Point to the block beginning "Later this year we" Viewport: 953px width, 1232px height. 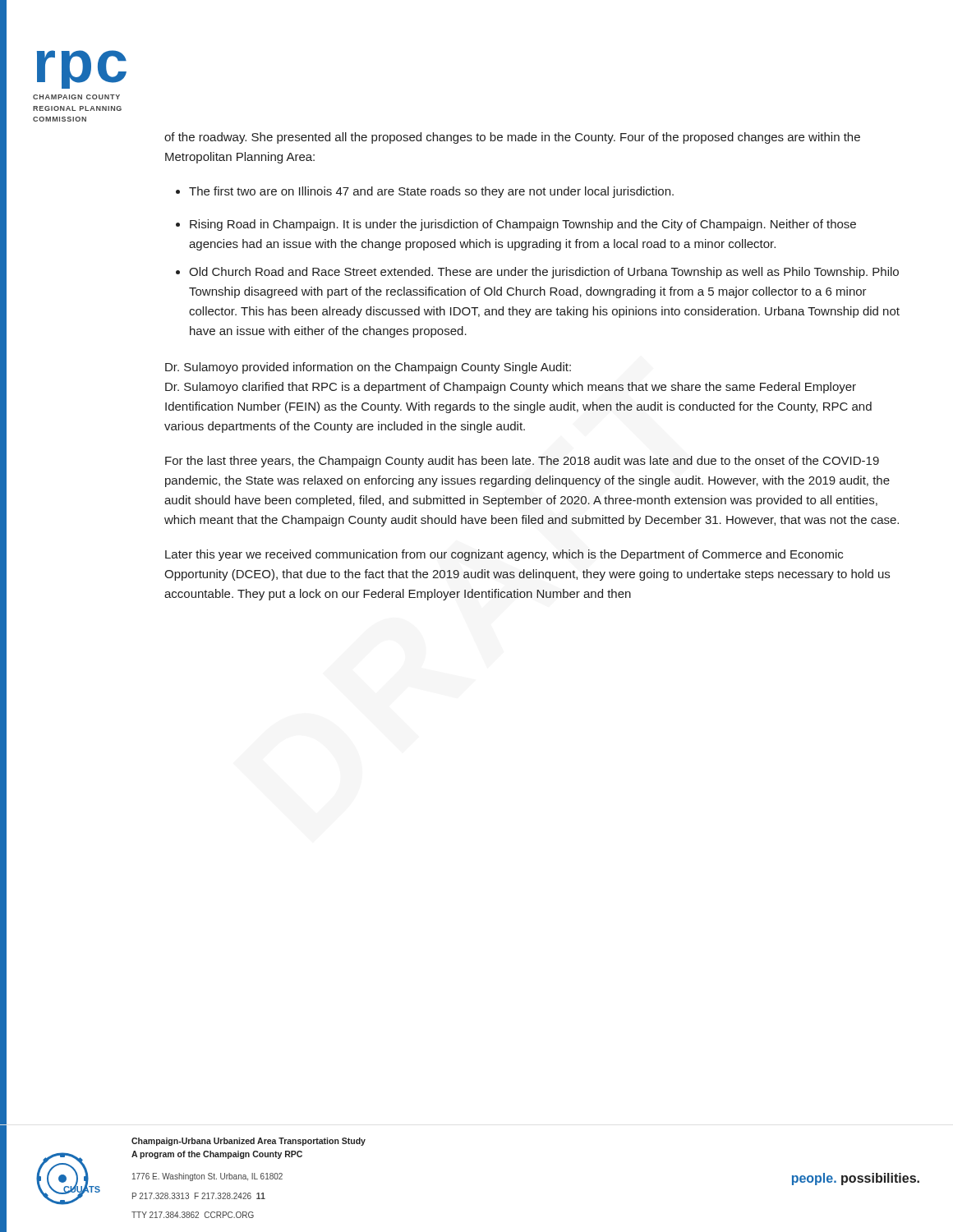(x=534, y=574)
